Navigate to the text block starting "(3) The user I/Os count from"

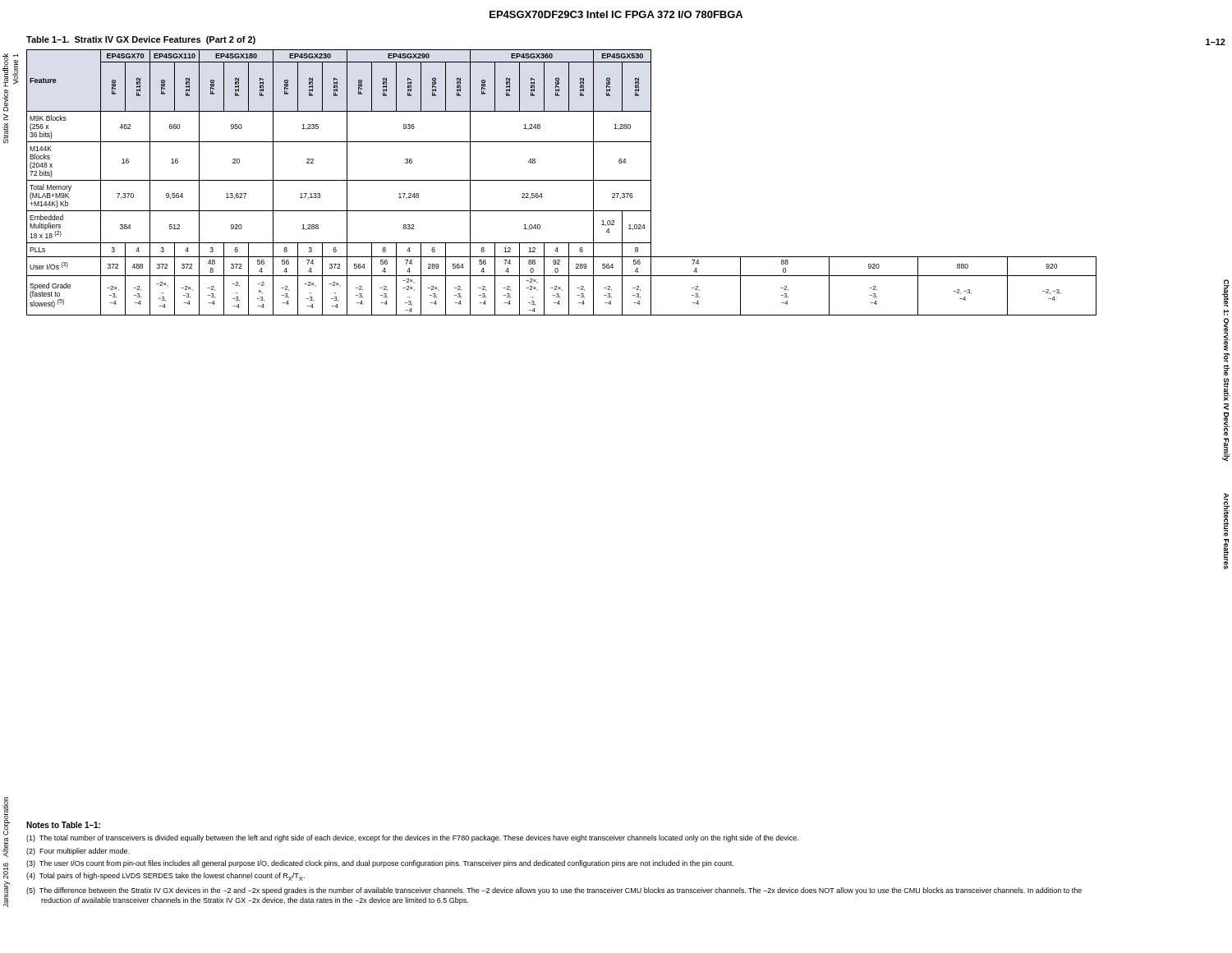tap(380, 863)
